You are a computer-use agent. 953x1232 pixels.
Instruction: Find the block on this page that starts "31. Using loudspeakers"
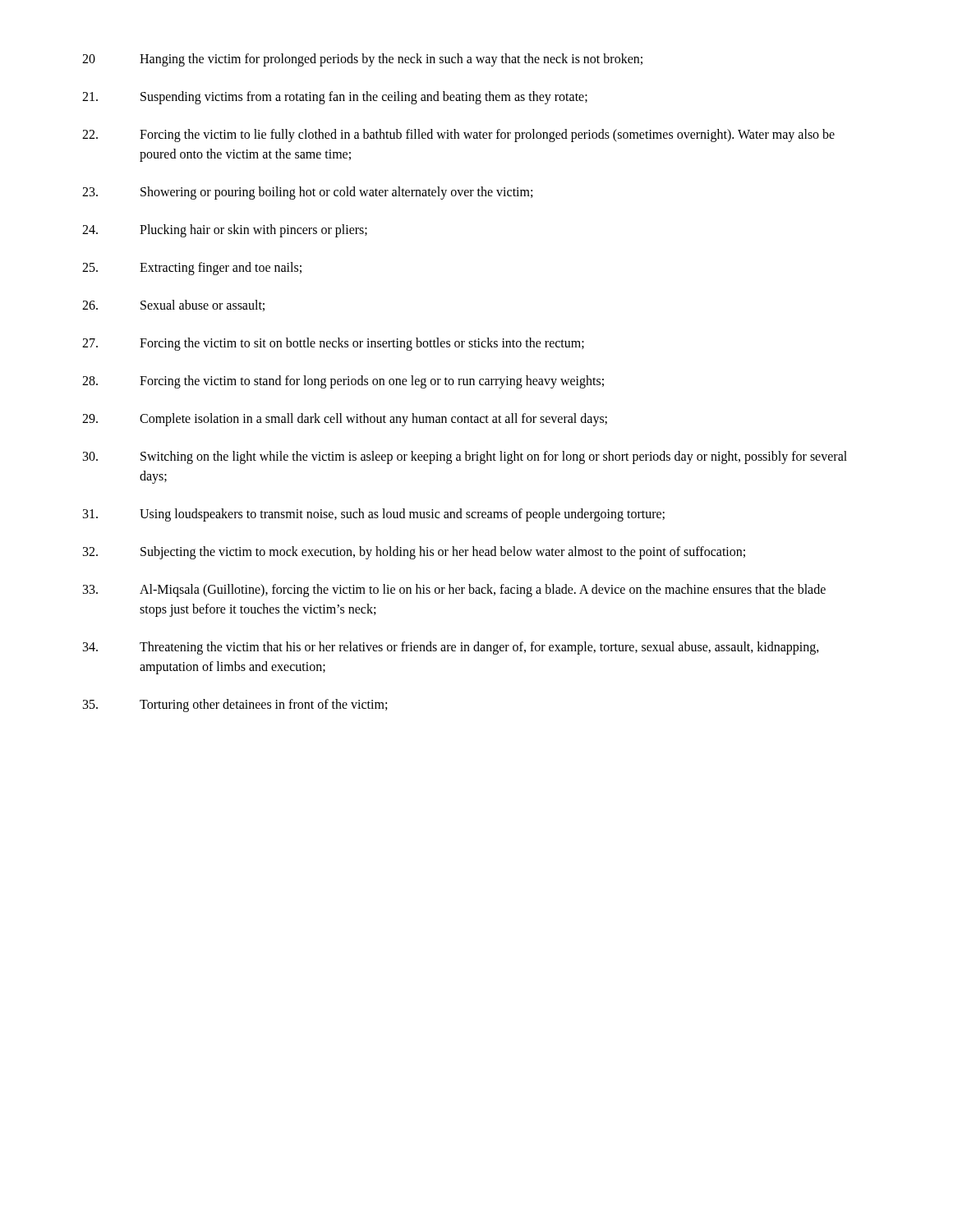tap(468, 514)
